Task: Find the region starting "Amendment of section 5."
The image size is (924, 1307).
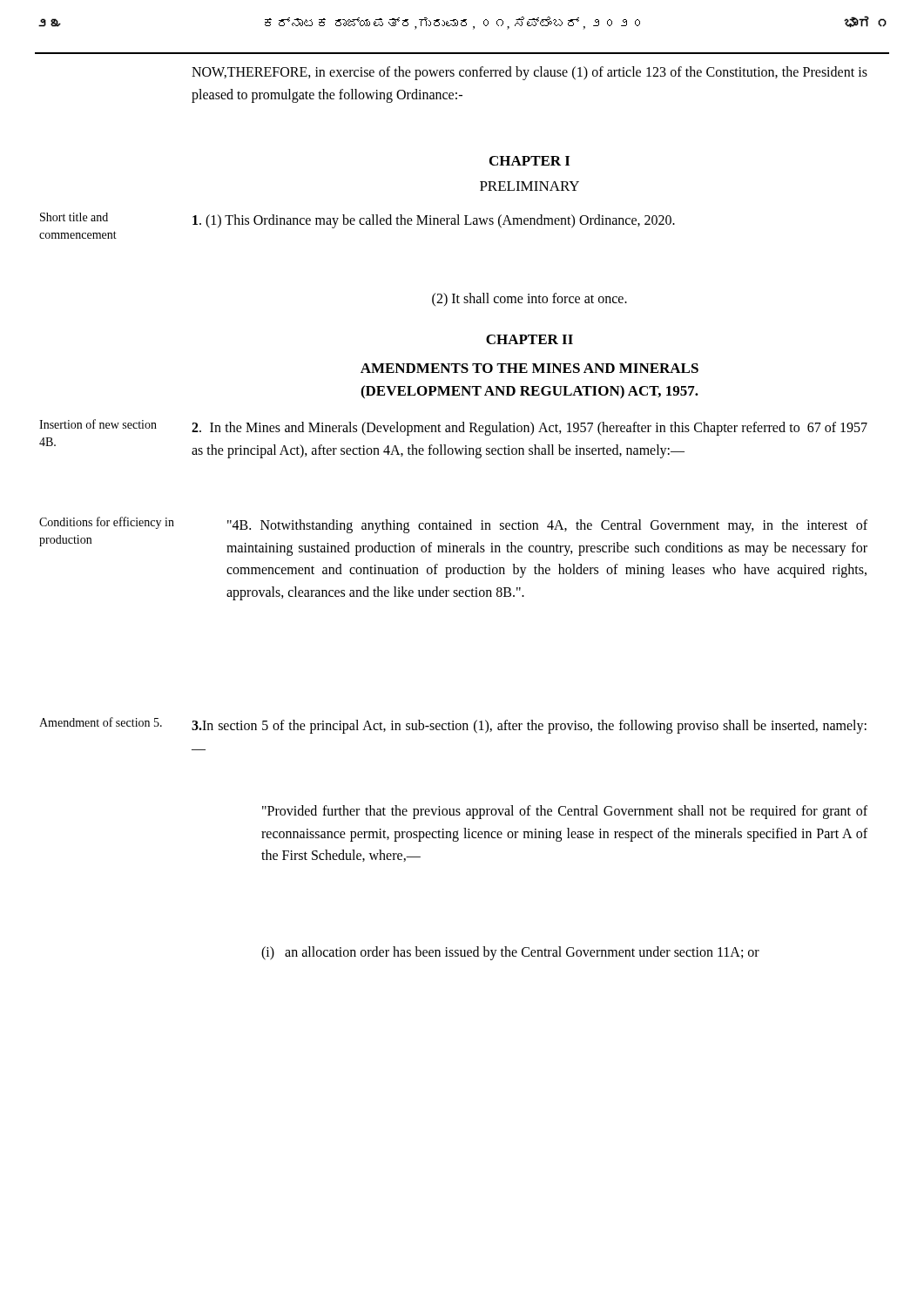Action: click(x=101, y=723)
